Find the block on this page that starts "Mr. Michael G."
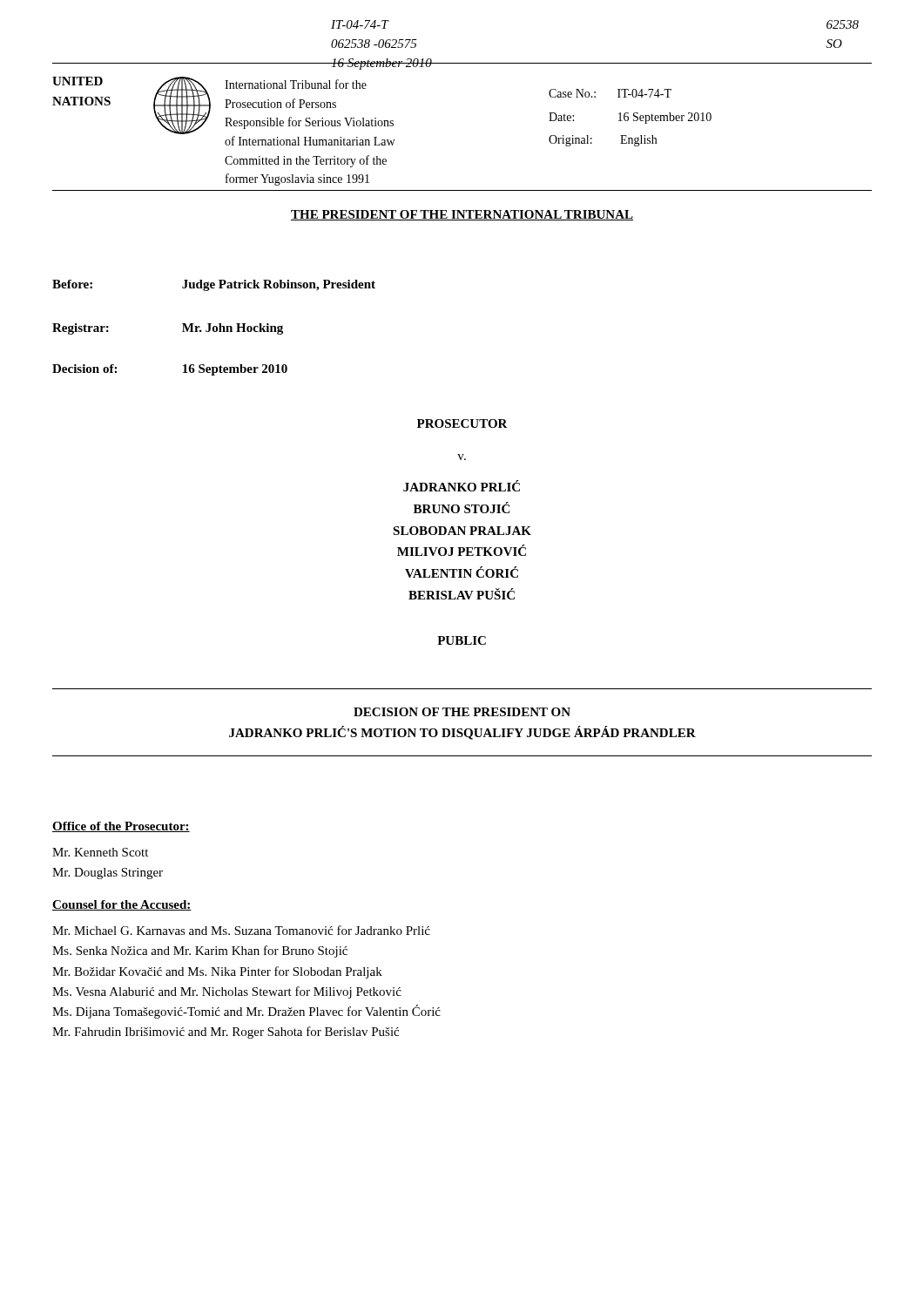Image resolution: width=924 pixels, height=1307 pixels. (x=246, y=981)
